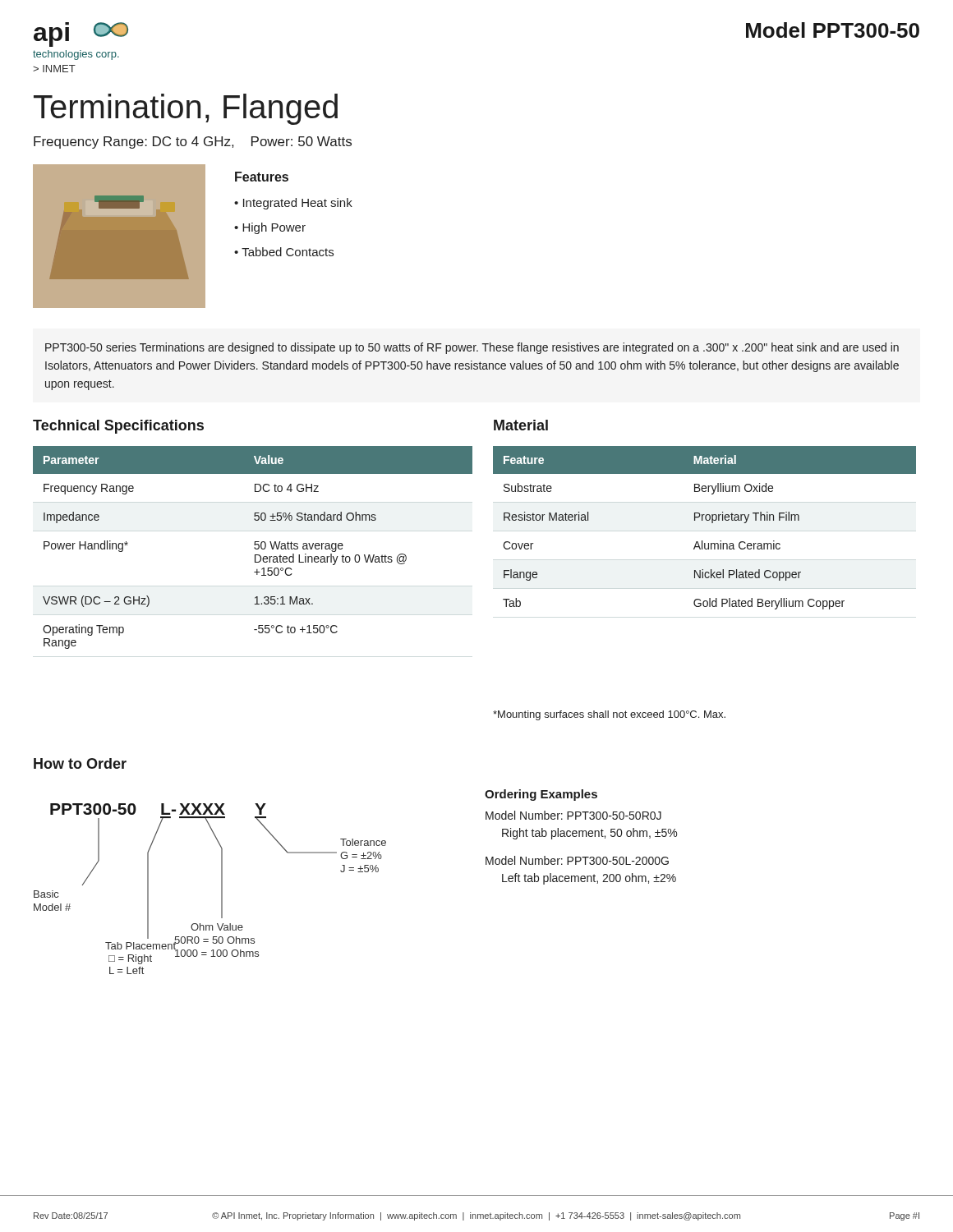Click on the list item that reads "• High Power"
The width and height of the screenshot is (953, 1232).
point(270,227)
